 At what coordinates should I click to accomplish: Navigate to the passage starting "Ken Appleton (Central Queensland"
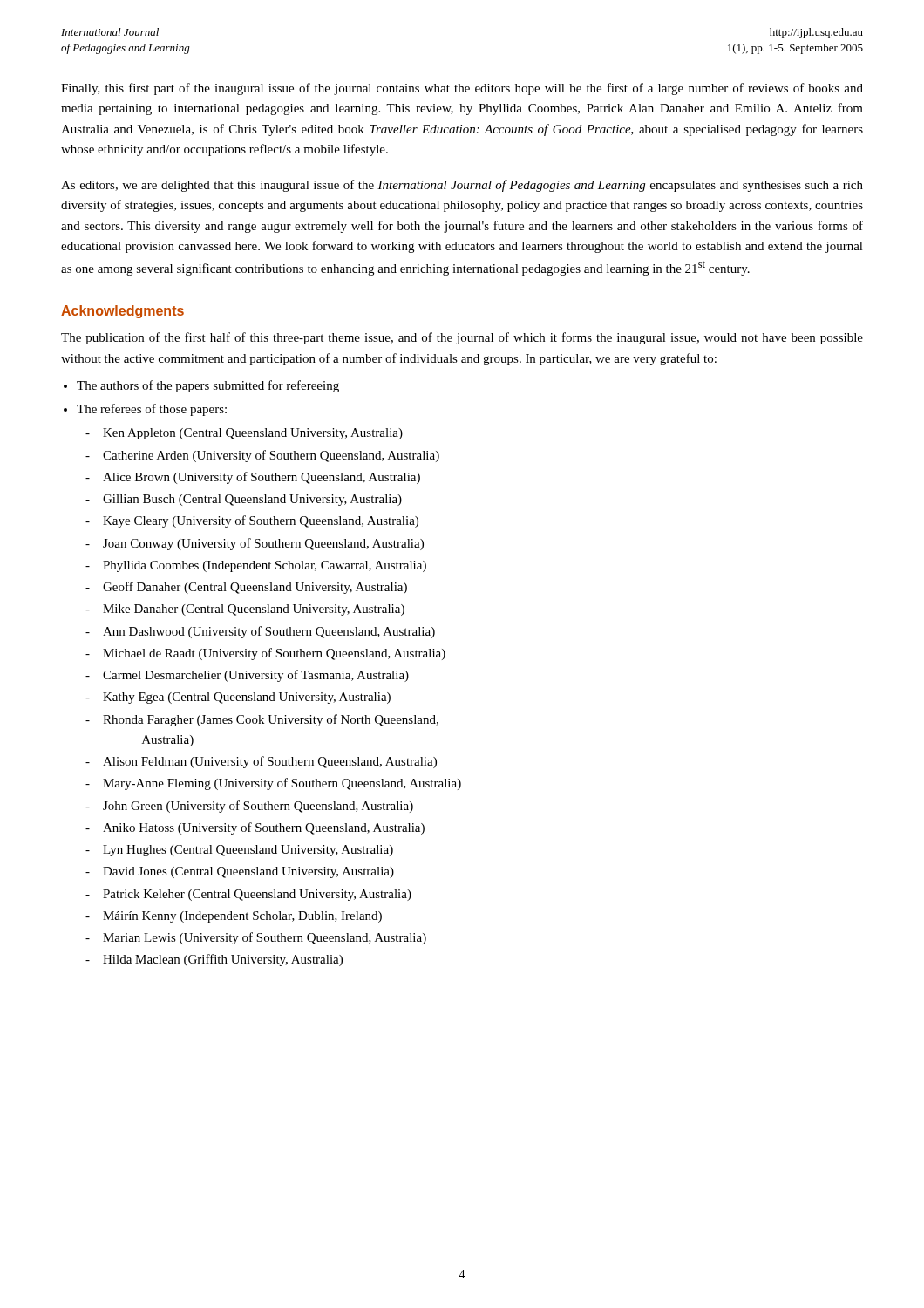pos(253,433)
